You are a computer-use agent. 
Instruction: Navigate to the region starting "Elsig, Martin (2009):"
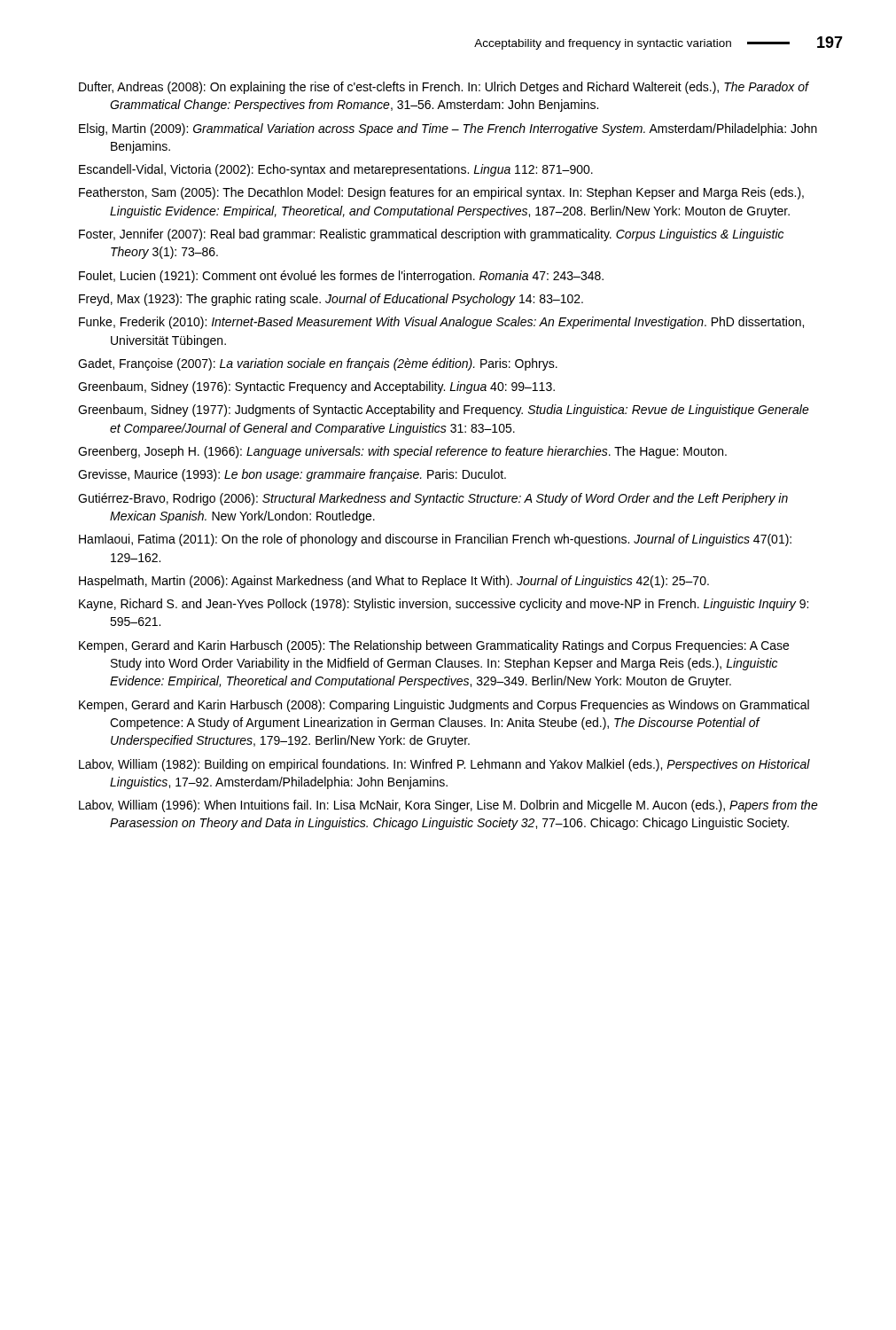point(448,137)
